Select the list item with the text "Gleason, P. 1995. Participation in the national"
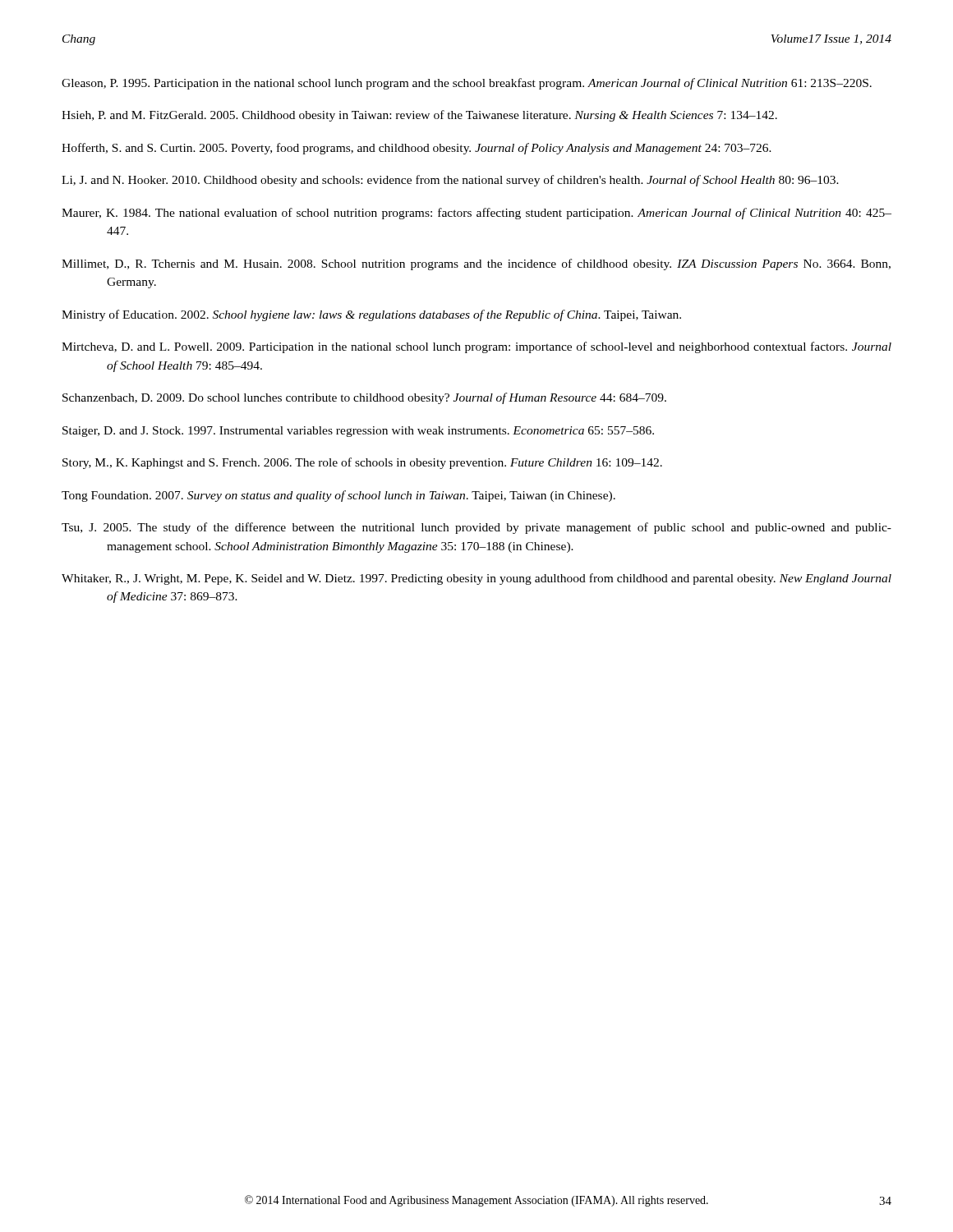The image size is (953, 1232). 476,83
